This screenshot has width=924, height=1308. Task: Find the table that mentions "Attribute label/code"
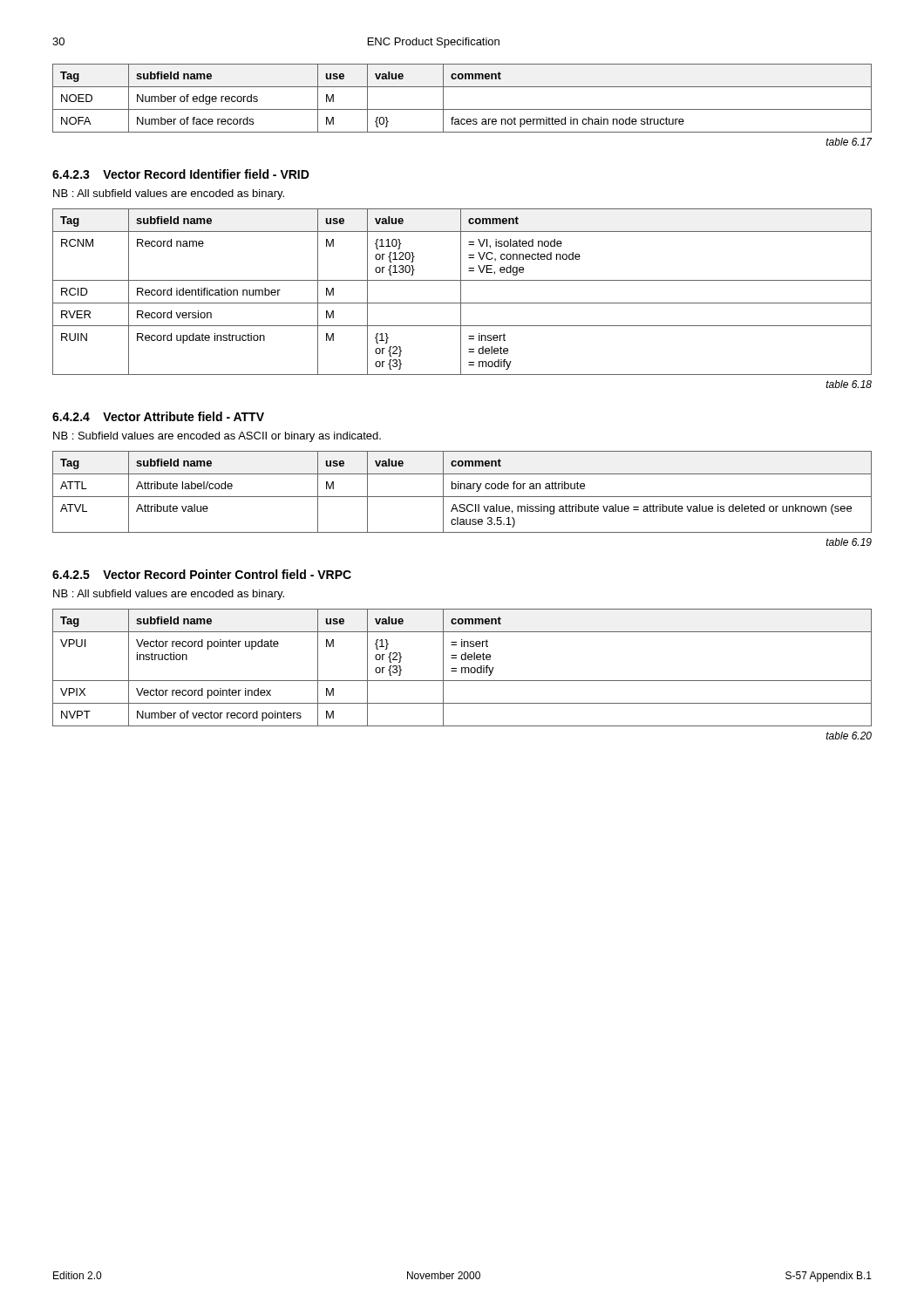[x=462, y=492]
